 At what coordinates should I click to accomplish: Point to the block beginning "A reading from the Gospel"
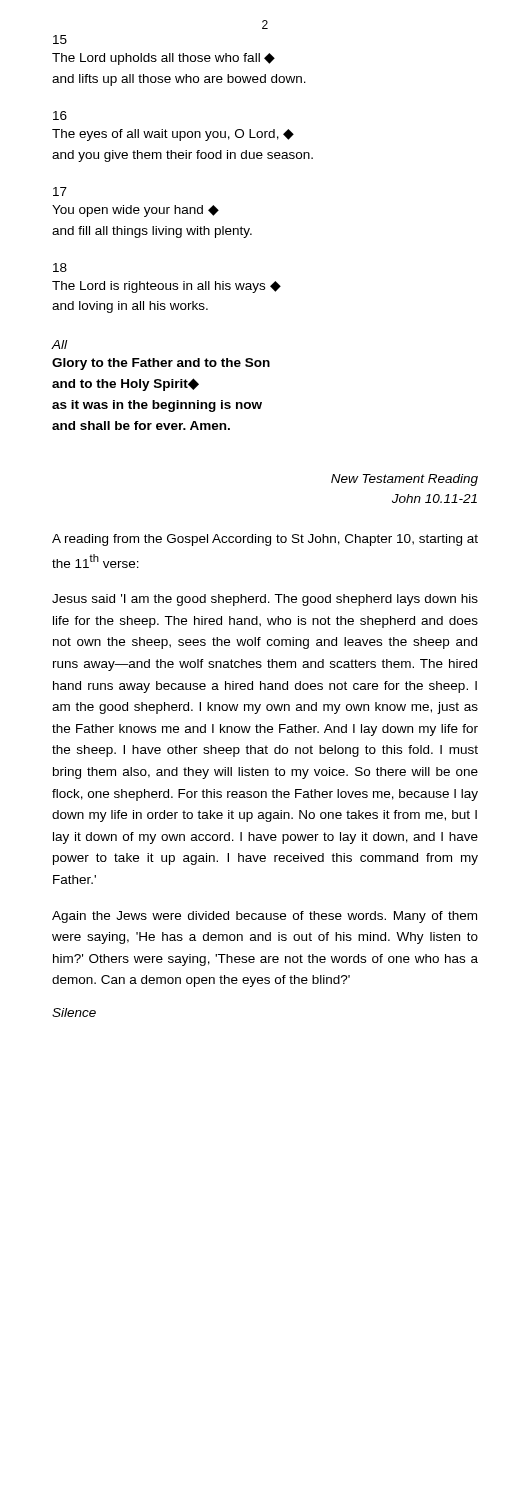coord(265,551)
